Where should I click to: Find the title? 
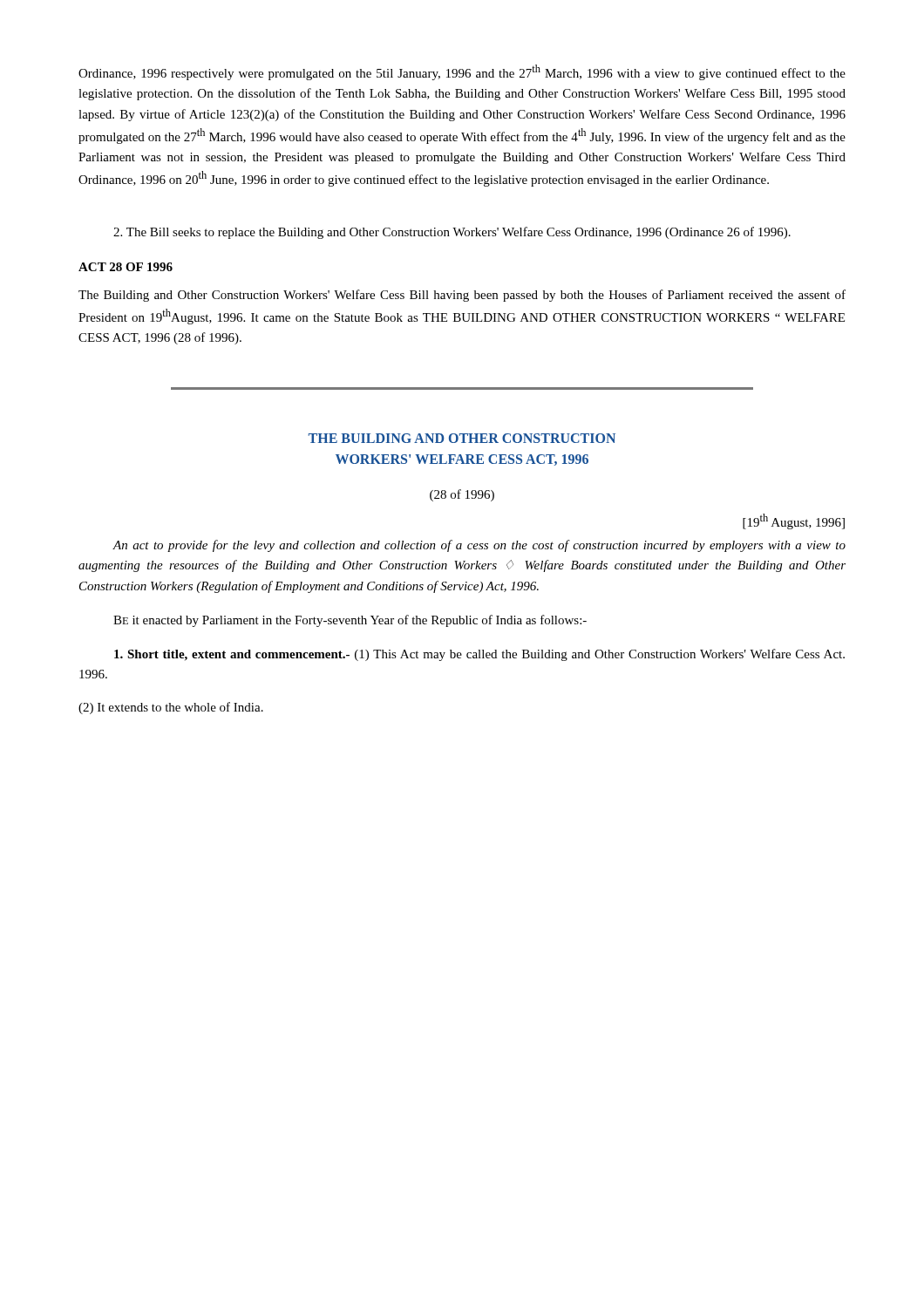462,449
